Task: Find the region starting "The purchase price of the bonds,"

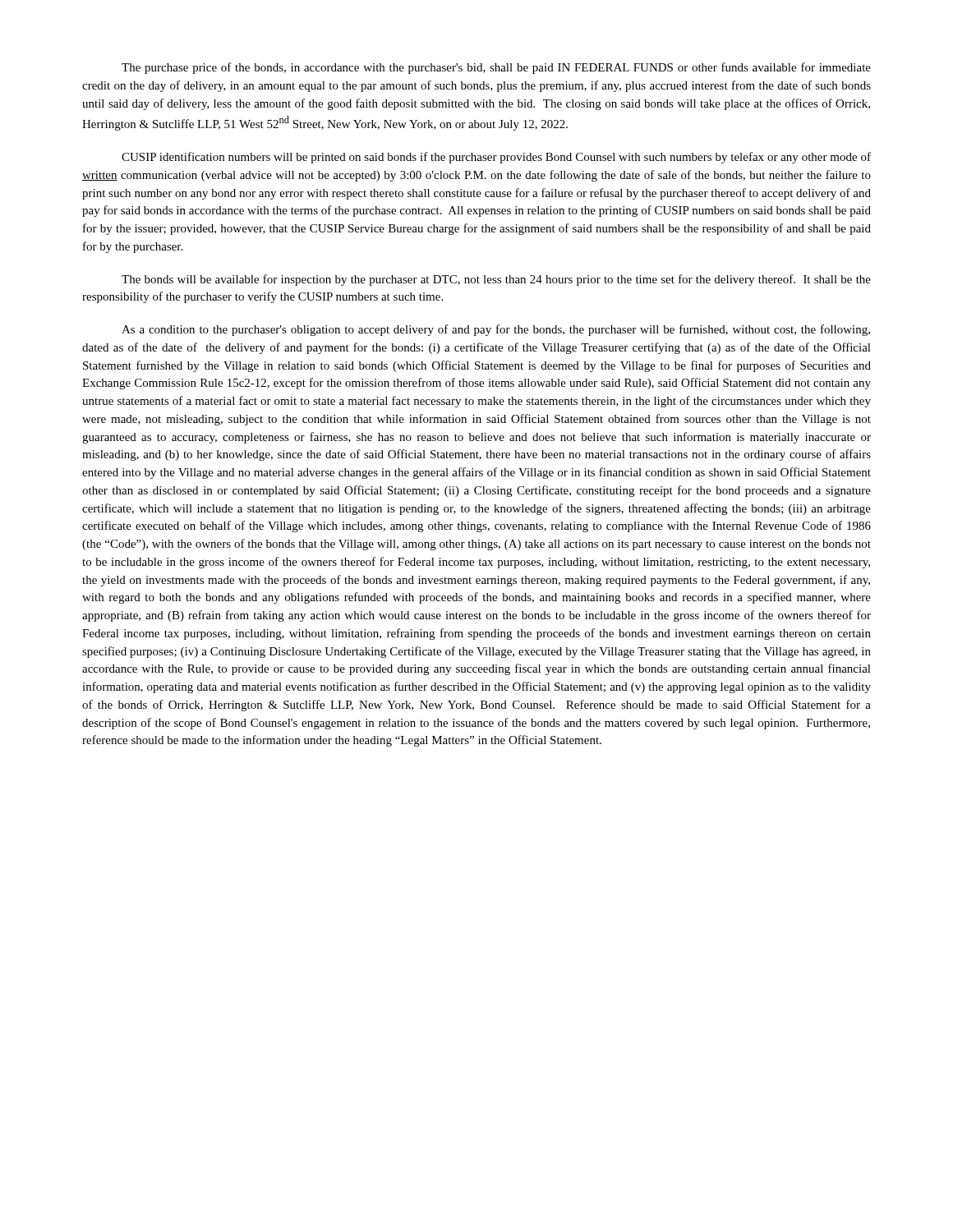Action: click(476, 96)
